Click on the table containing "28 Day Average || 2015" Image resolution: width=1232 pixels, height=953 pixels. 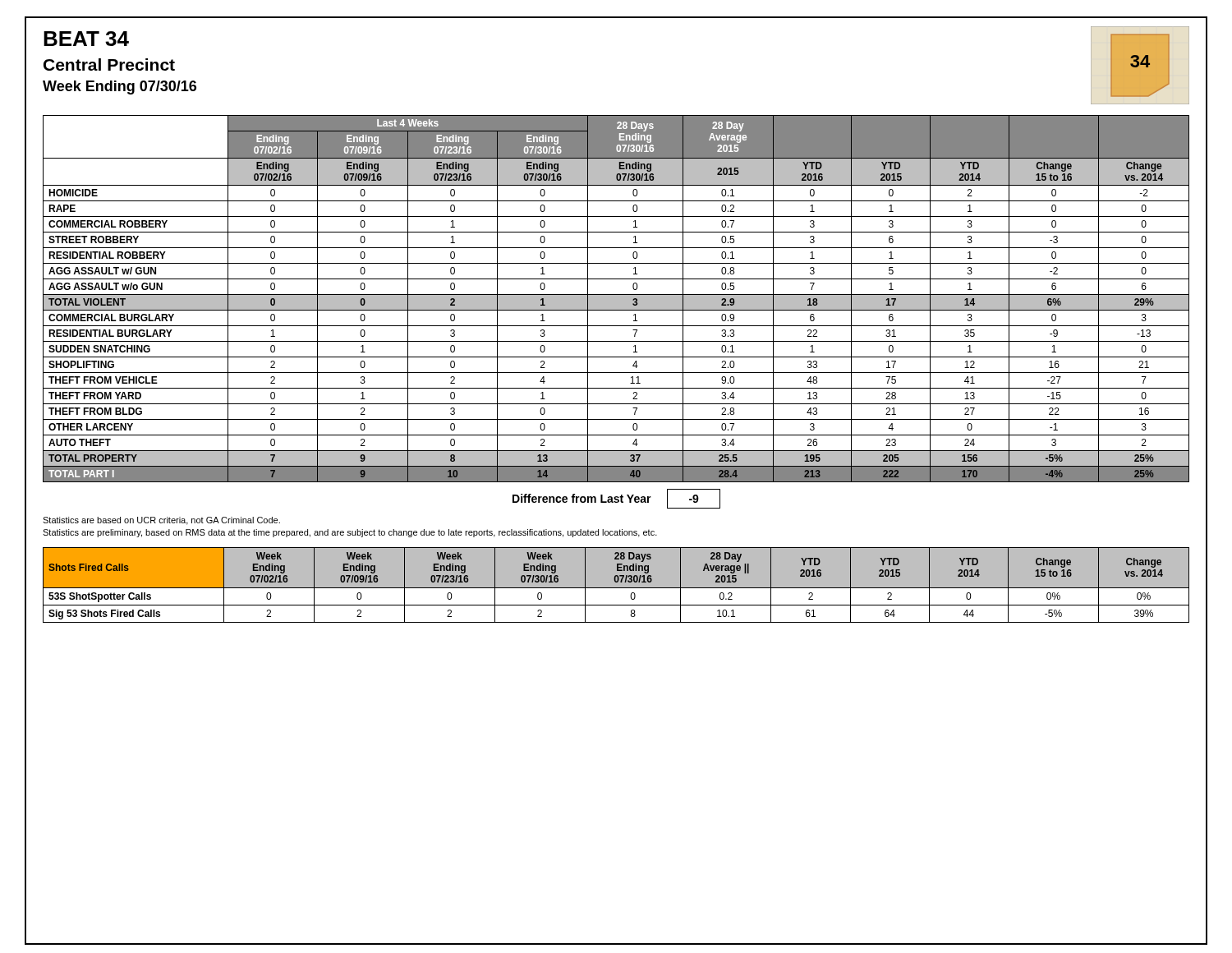tap(616, 585)
